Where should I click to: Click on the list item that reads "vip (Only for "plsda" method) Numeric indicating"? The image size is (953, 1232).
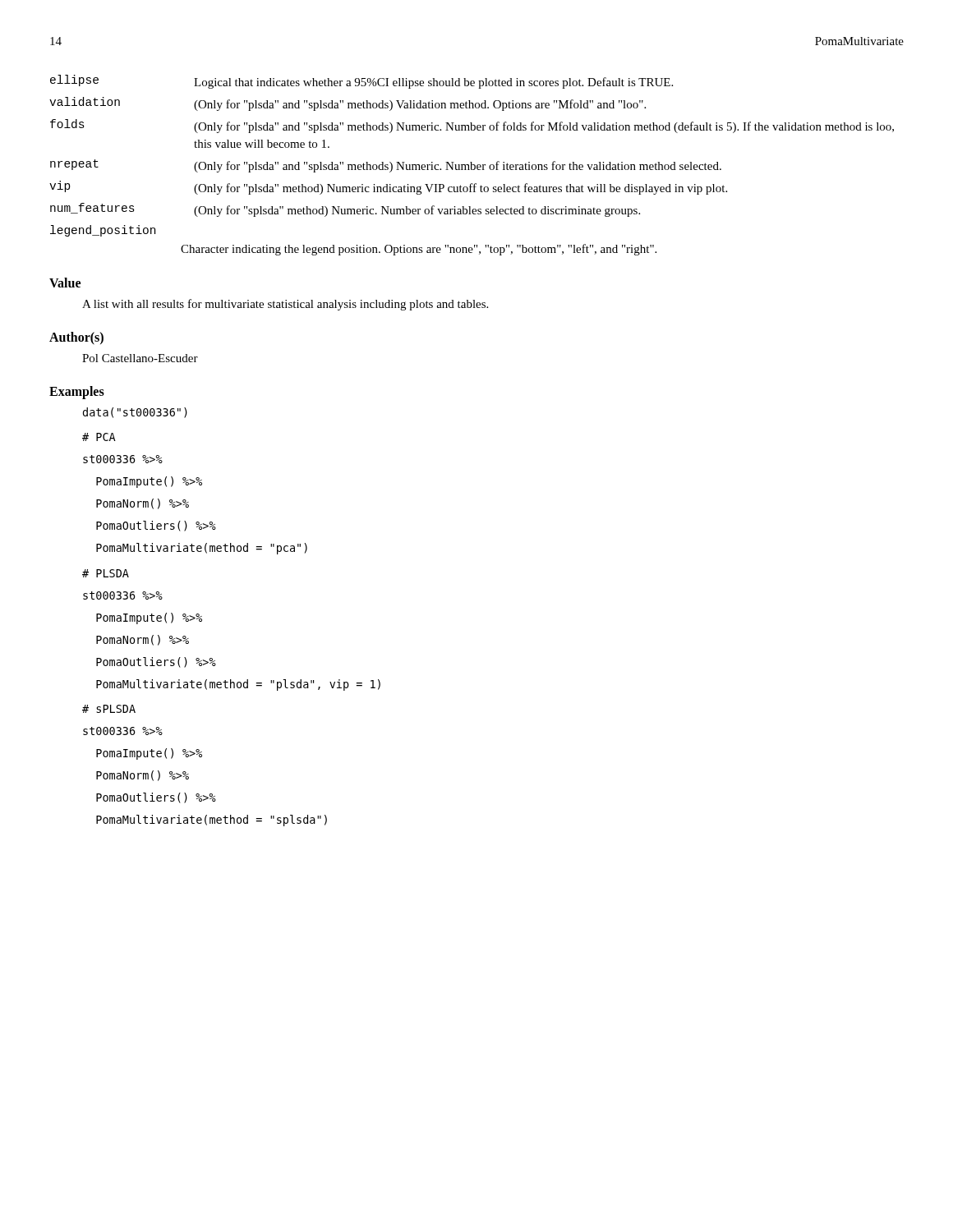click(x=389, y=188)
